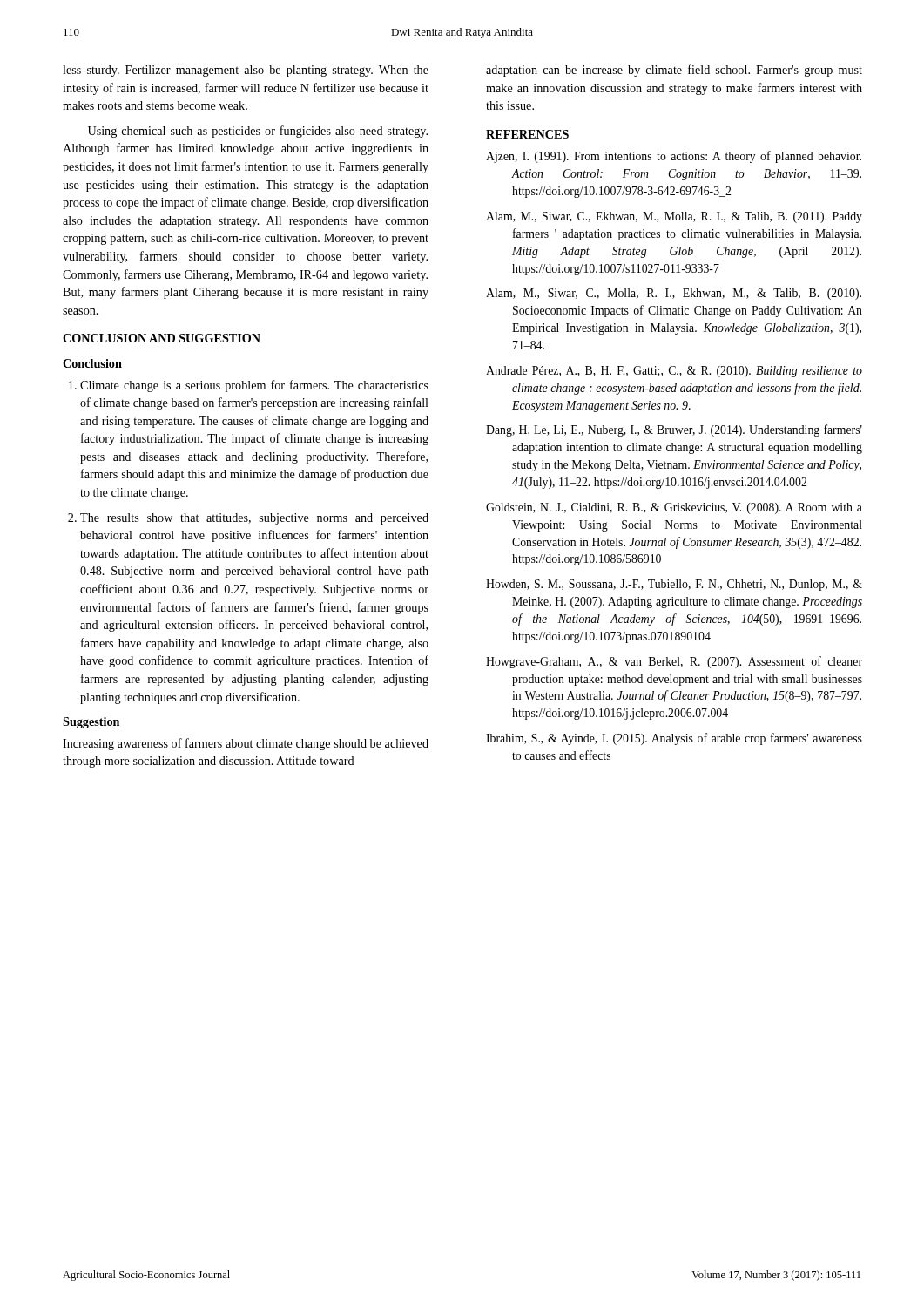Locate the text starting "CONCLUSION AND SUGGESTION"
924x1307 pixels.
click(x=162, y=338)
